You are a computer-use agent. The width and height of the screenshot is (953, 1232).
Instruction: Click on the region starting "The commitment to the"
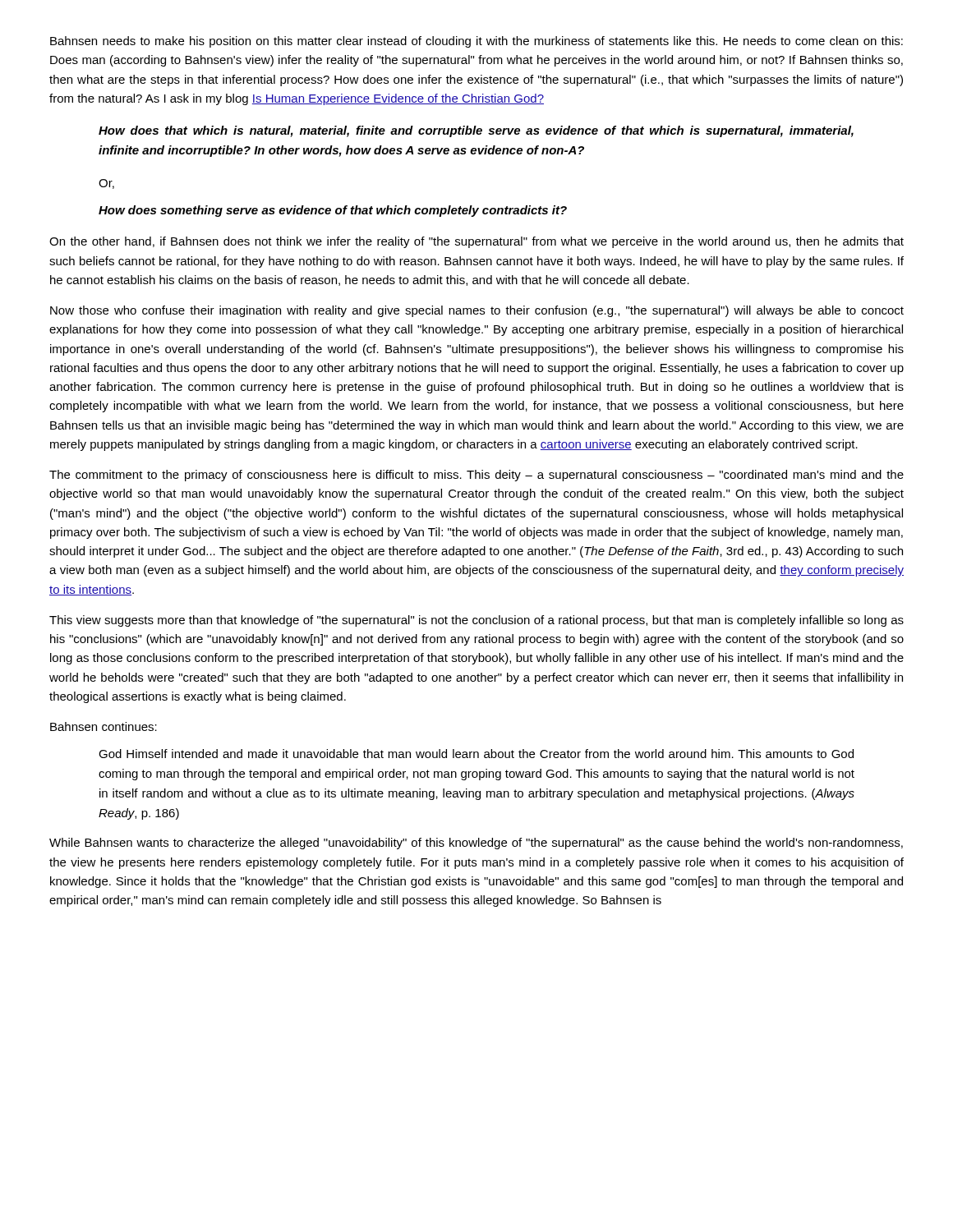[x=476, y=532]
